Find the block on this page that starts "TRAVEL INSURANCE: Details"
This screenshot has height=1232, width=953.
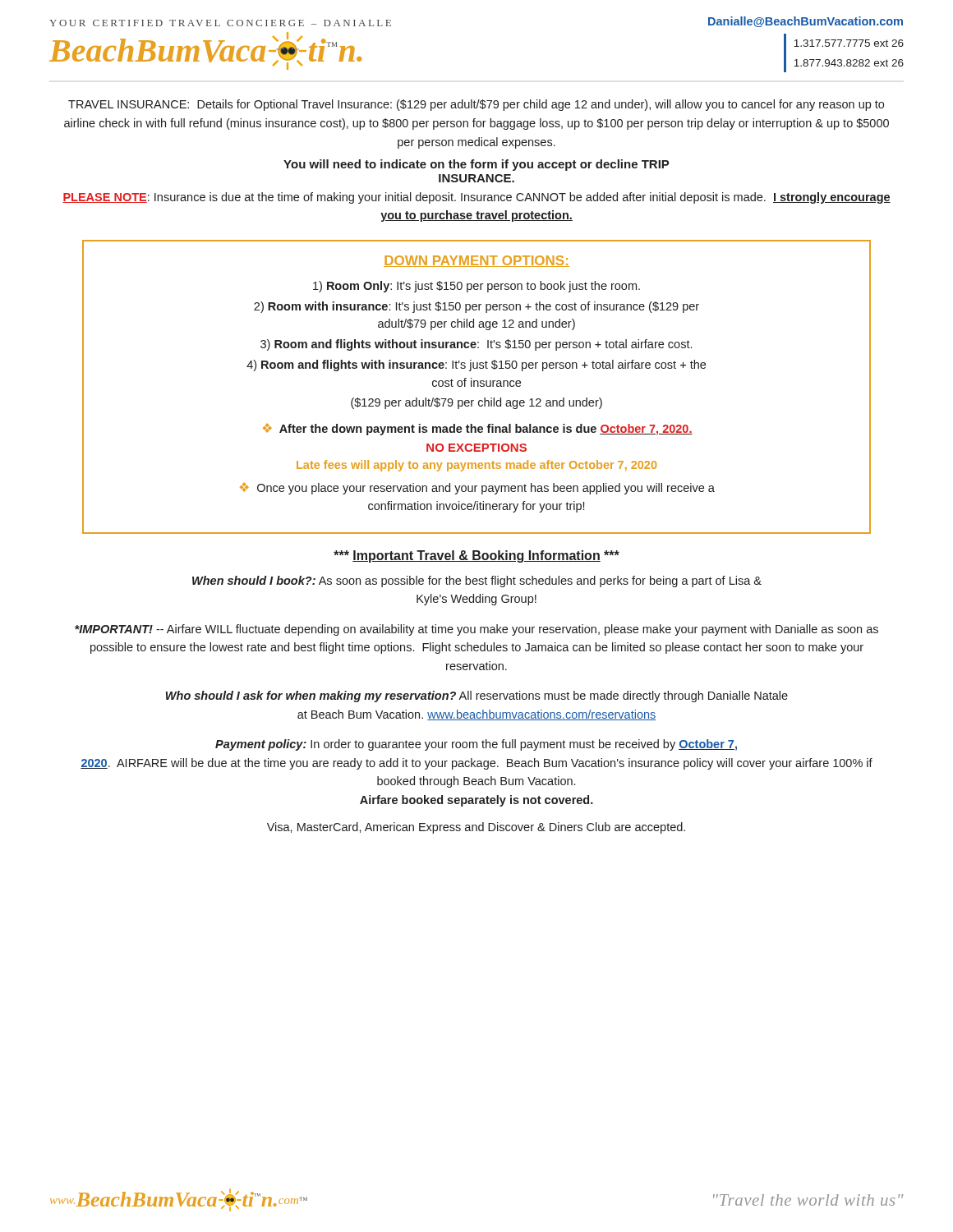click(476, 123)
